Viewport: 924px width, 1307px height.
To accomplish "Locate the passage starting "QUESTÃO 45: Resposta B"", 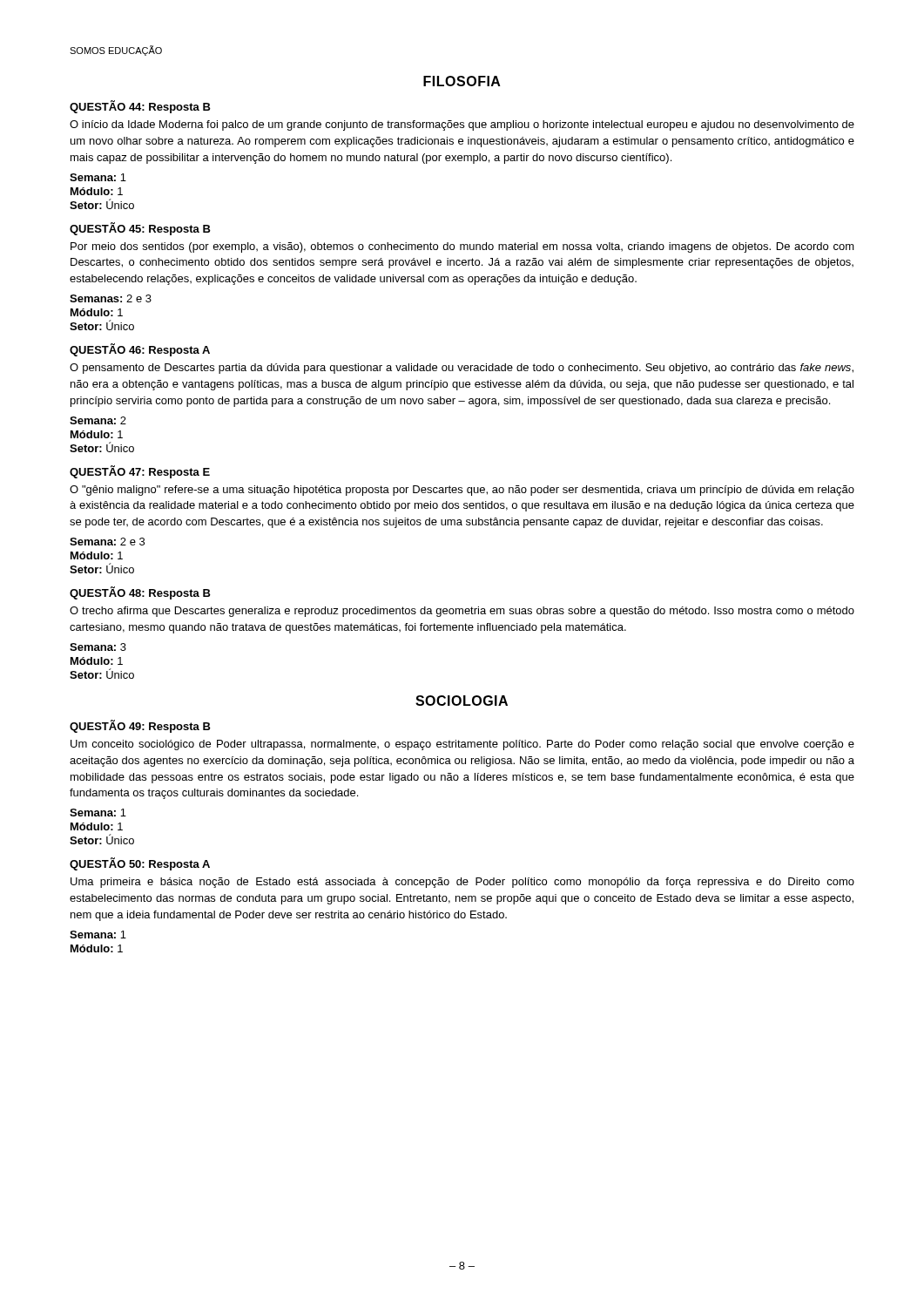I will tap(140, 228).
